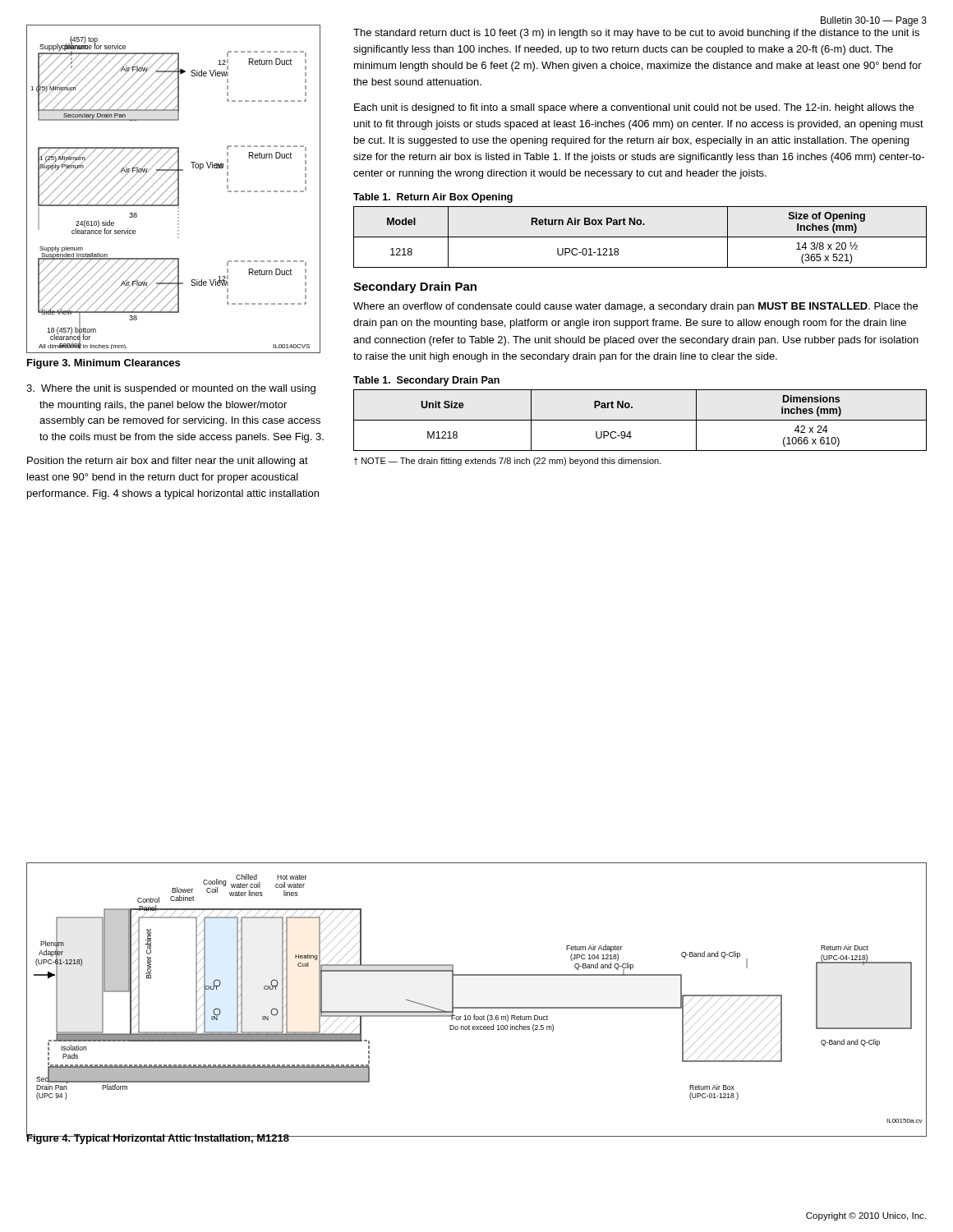
Task: Click on the table containing "Unit Size"
Action: pyautogui.click(x=640, y=420)
